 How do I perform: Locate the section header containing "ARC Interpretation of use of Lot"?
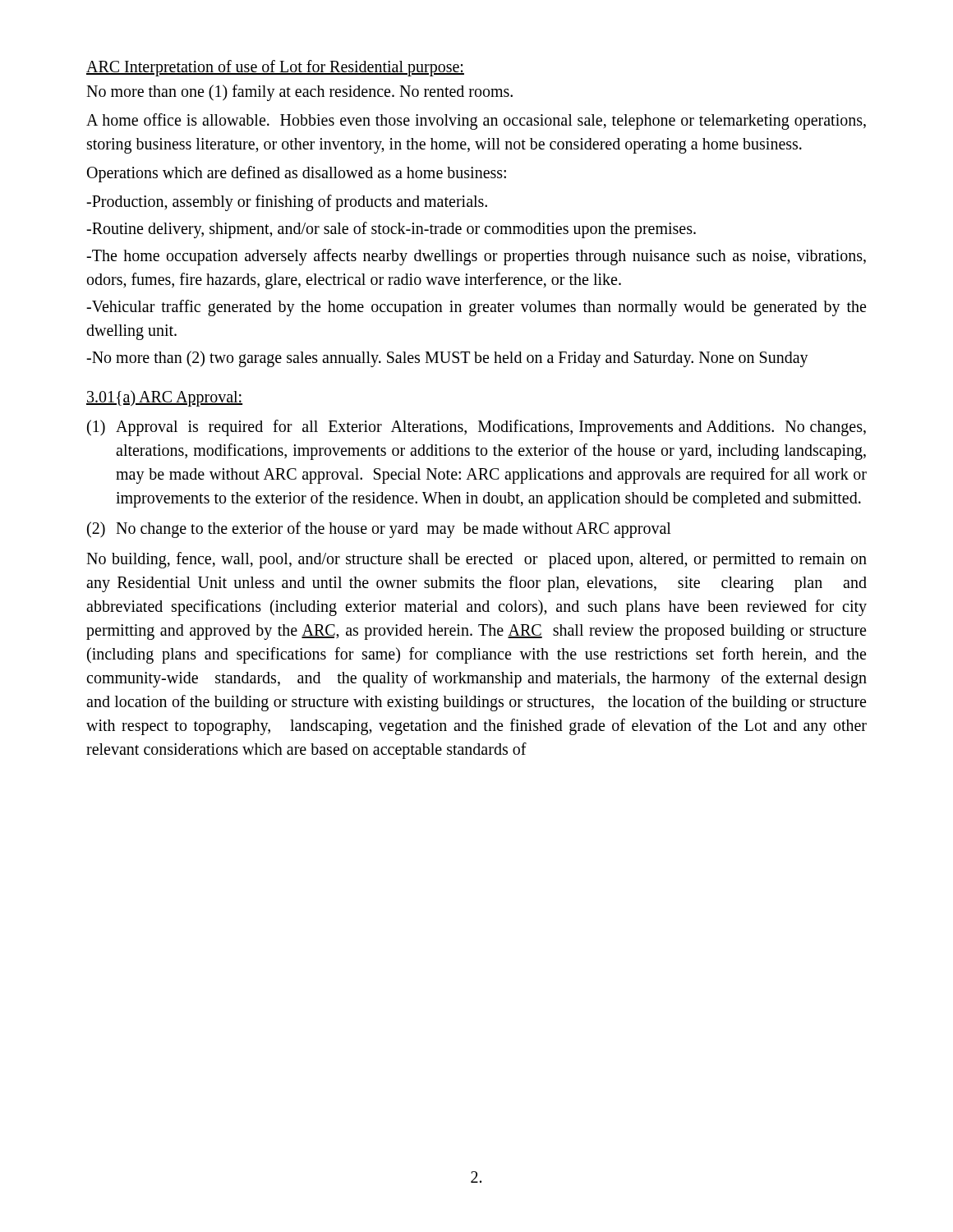point(275,67)
